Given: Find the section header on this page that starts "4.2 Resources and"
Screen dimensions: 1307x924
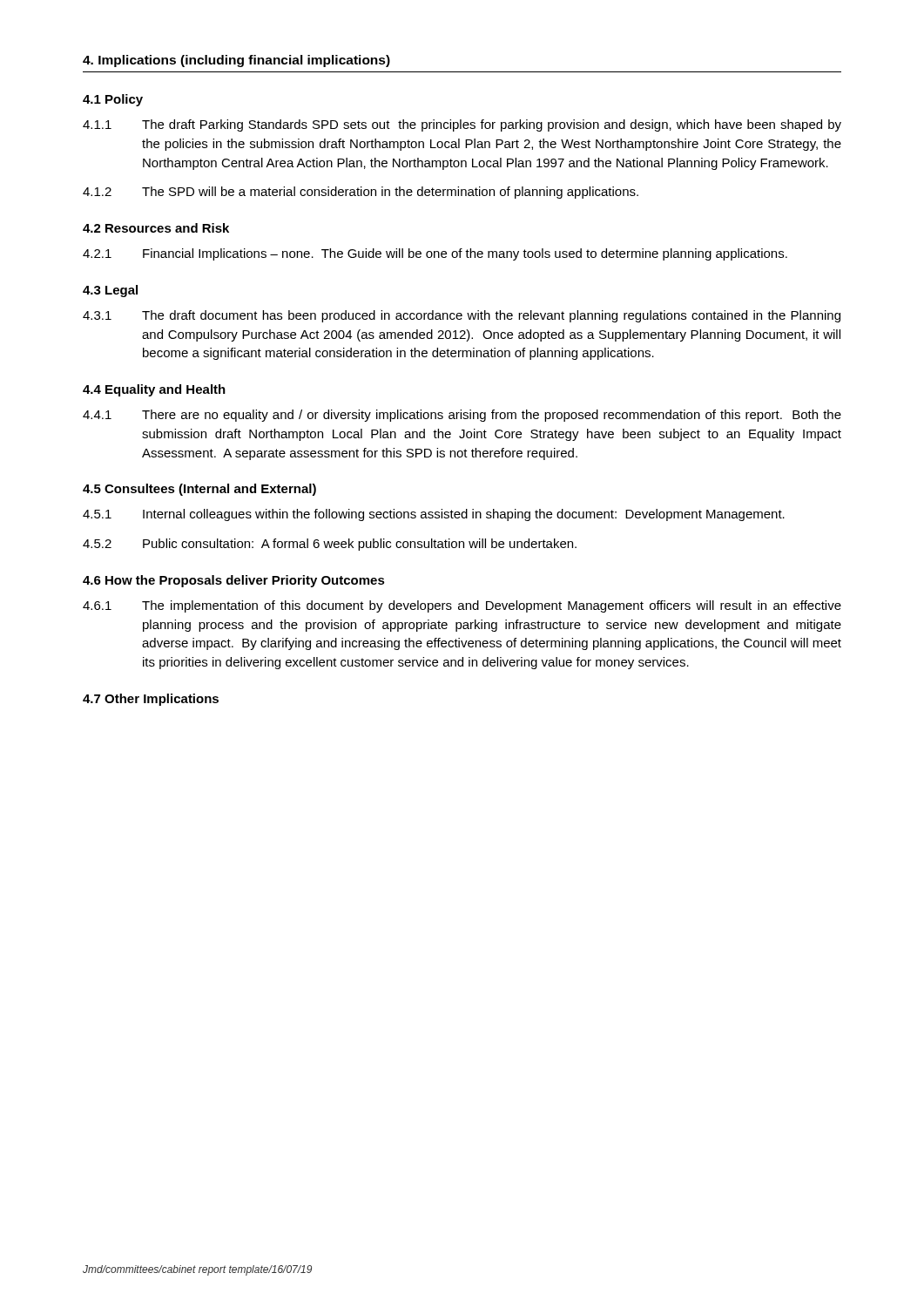Looking at the screenshot, I should (156, 228).
